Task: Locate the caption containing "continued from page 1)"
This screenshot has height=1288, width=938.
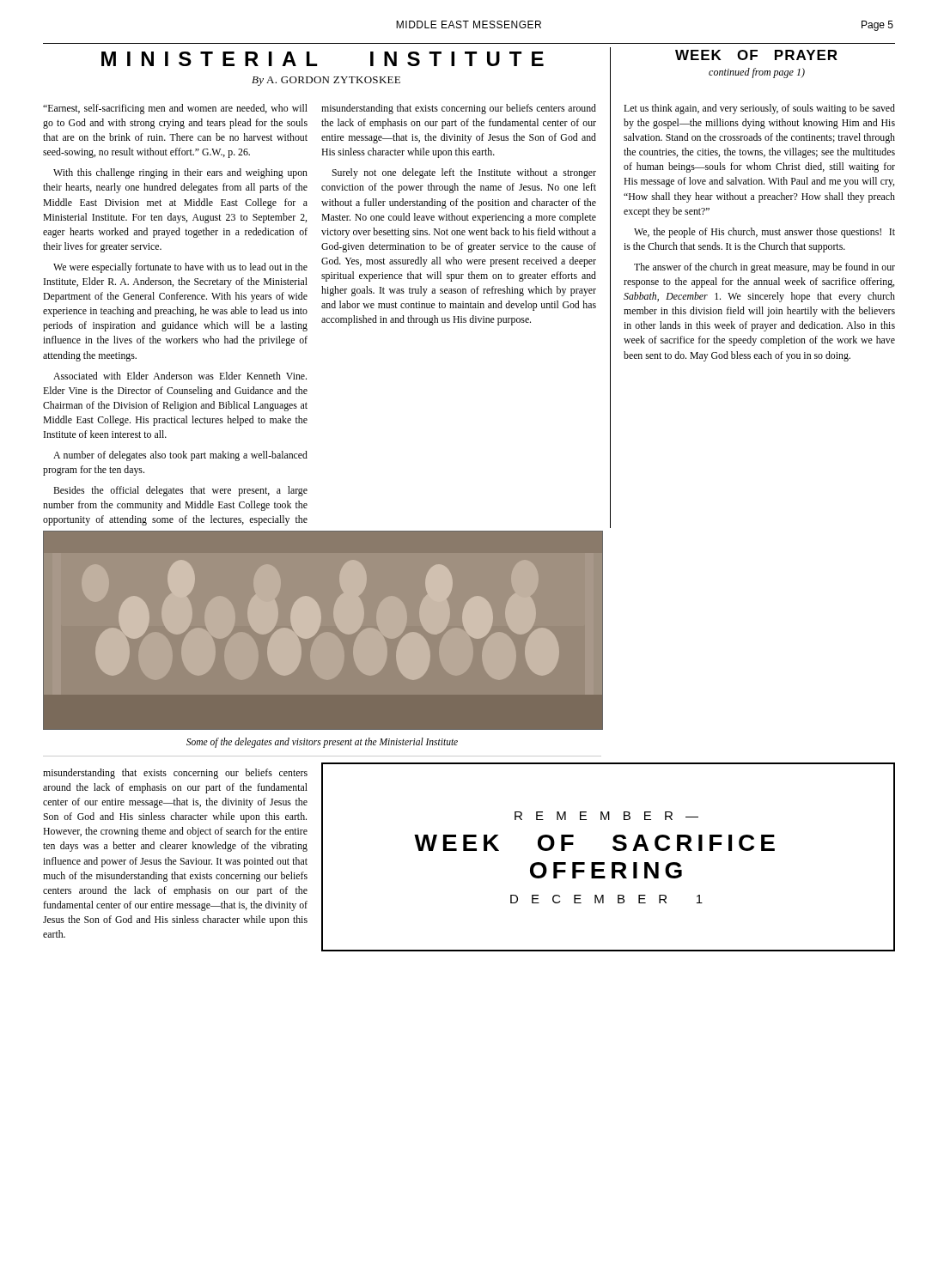Action: coord(757,72)
